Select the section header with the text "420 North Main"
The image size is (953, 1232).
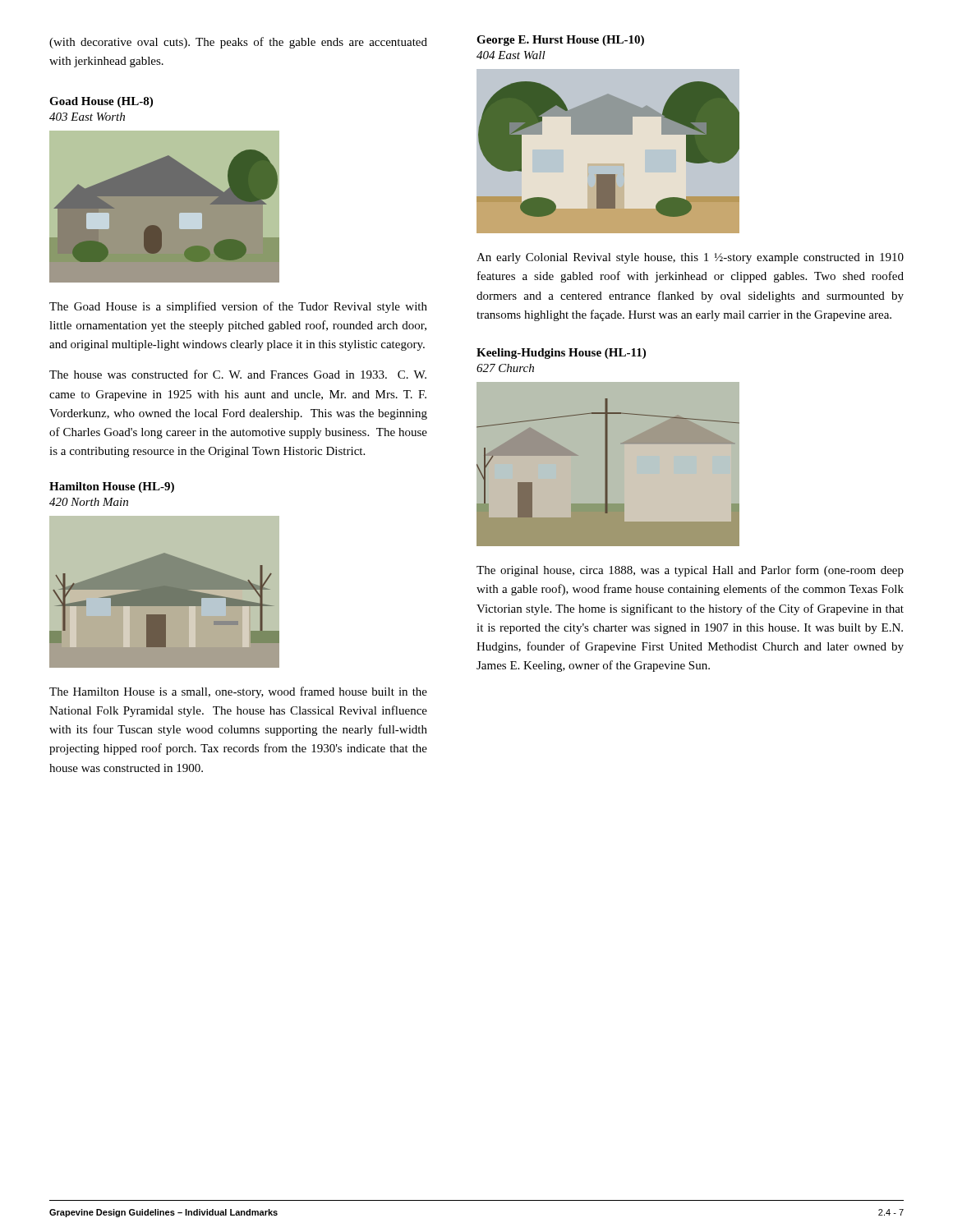click(x=89, y=501)
